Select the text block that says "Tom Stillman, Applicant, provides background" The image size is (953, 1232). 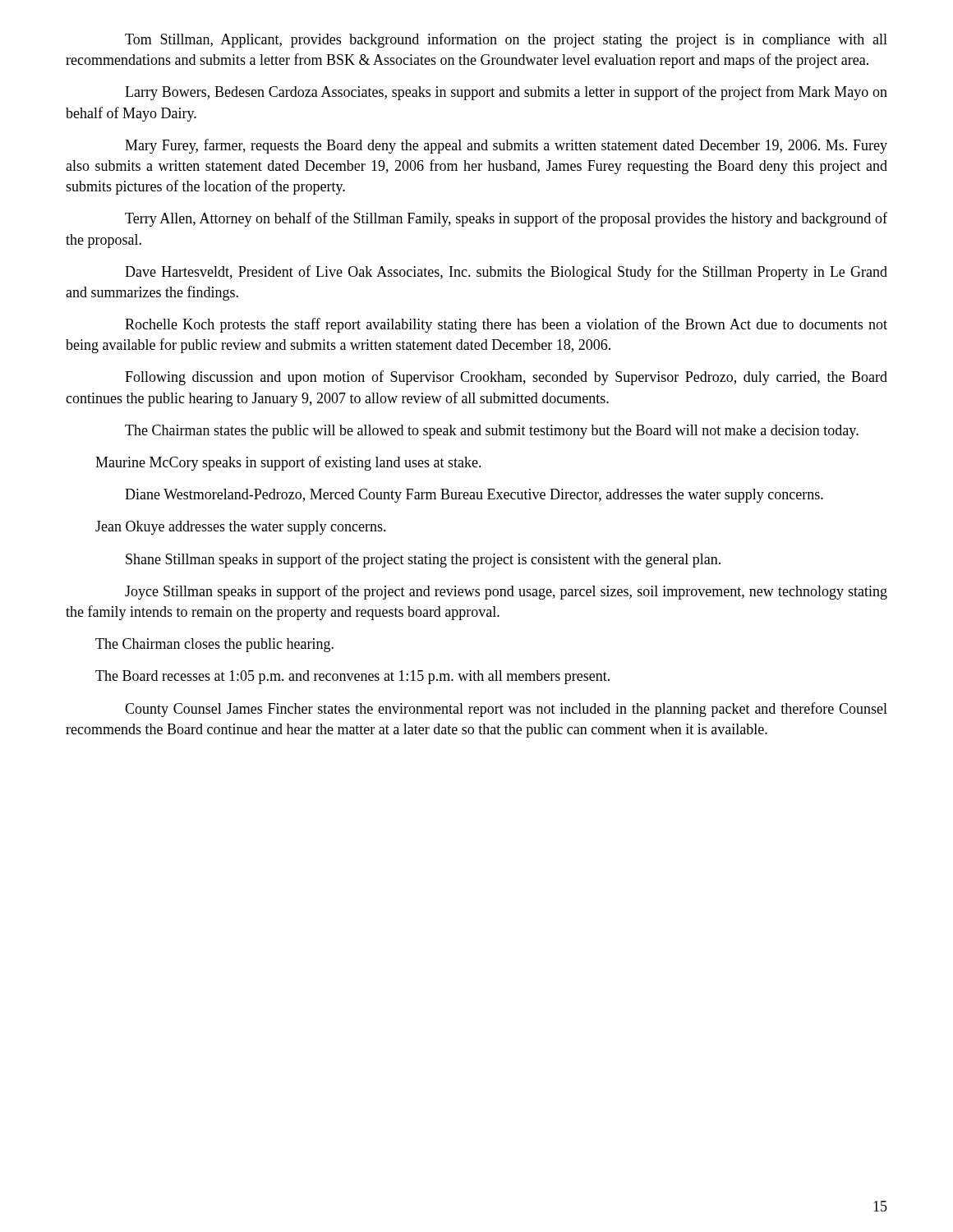pos(476,50)
